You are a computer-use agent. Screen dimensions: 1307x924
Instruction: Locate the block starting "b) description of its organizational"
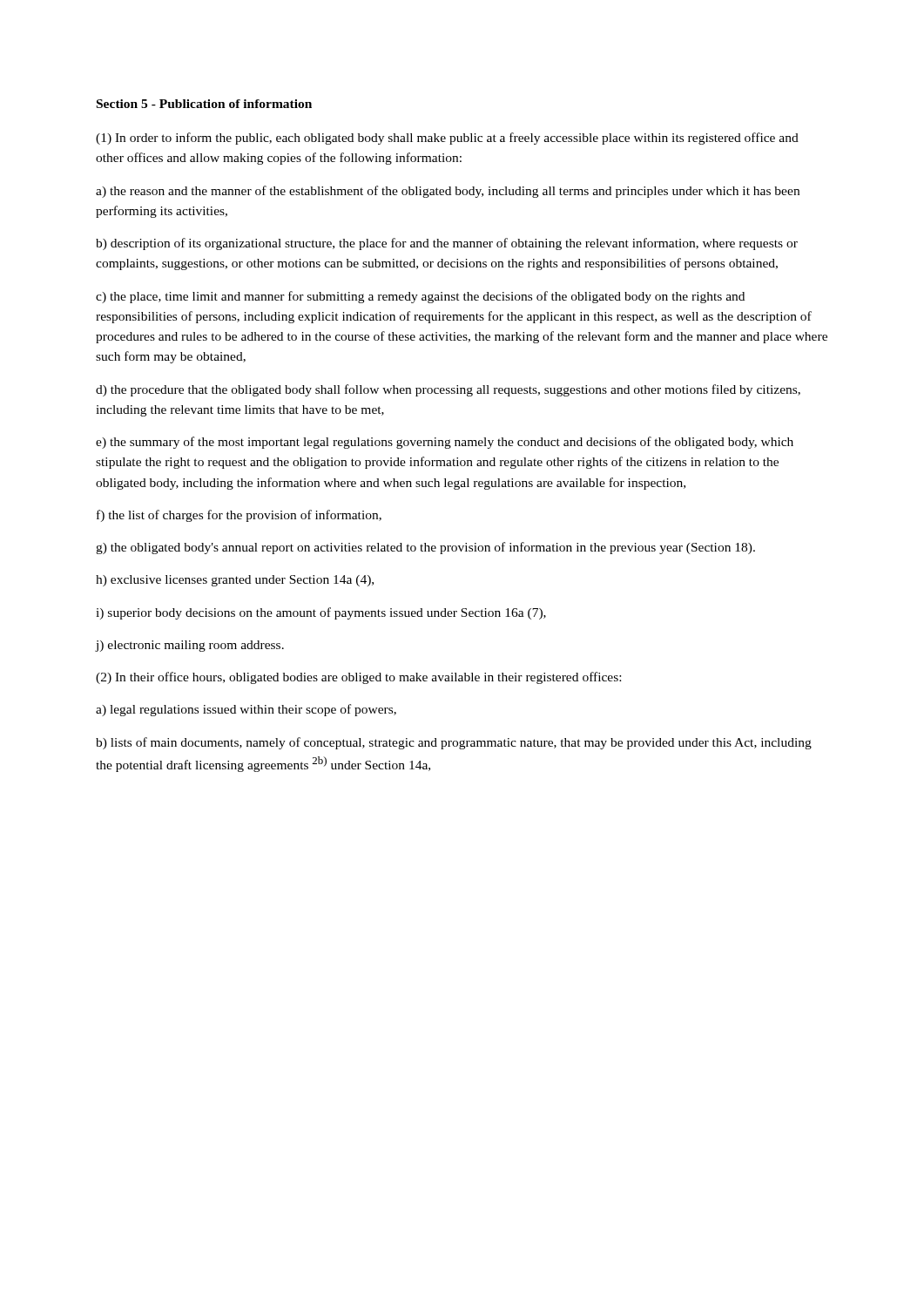pos(447,253)
